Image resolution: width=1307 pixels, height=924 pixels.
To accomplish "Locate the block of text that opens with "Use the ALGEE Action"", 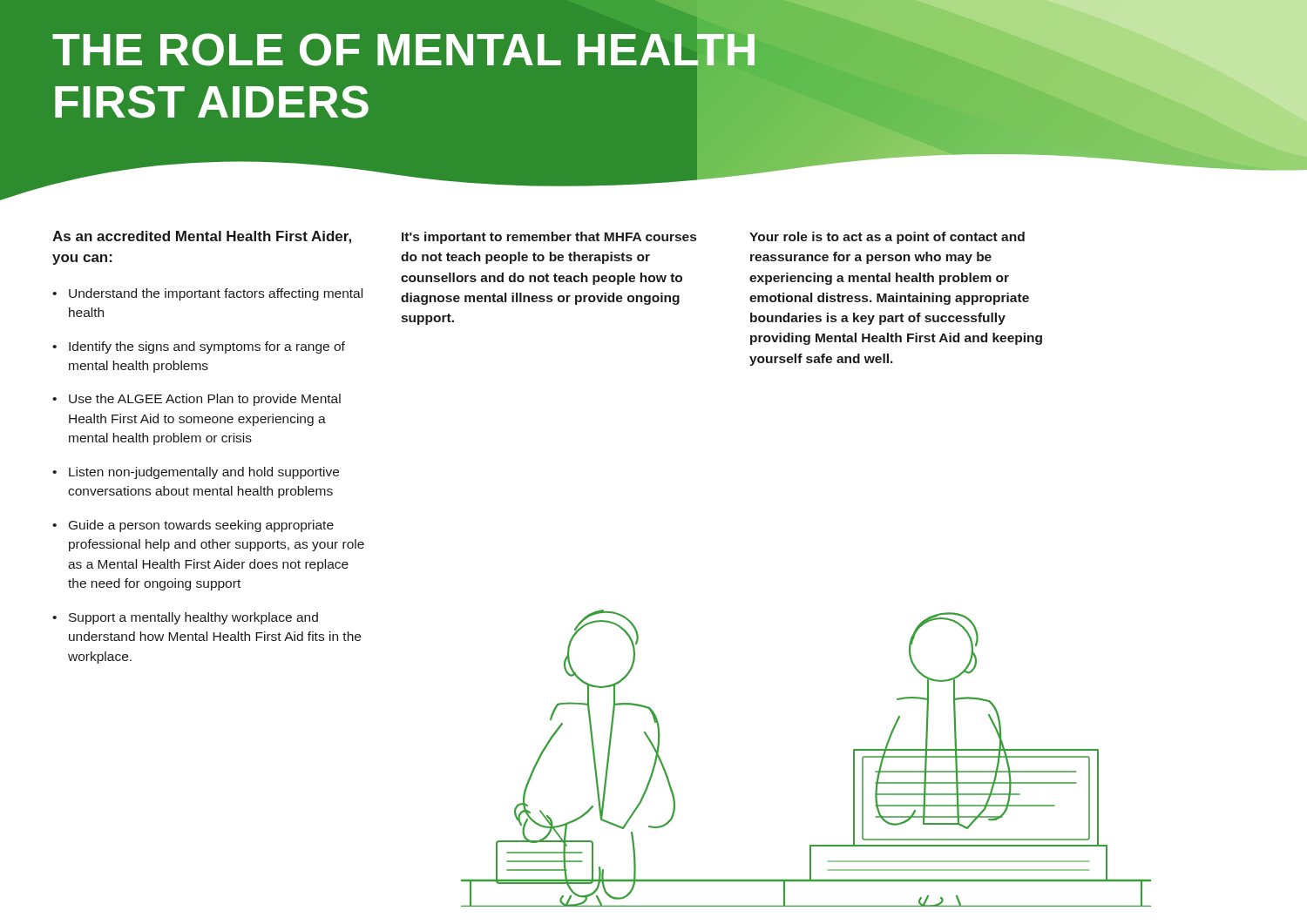I will tap(205, 418).
